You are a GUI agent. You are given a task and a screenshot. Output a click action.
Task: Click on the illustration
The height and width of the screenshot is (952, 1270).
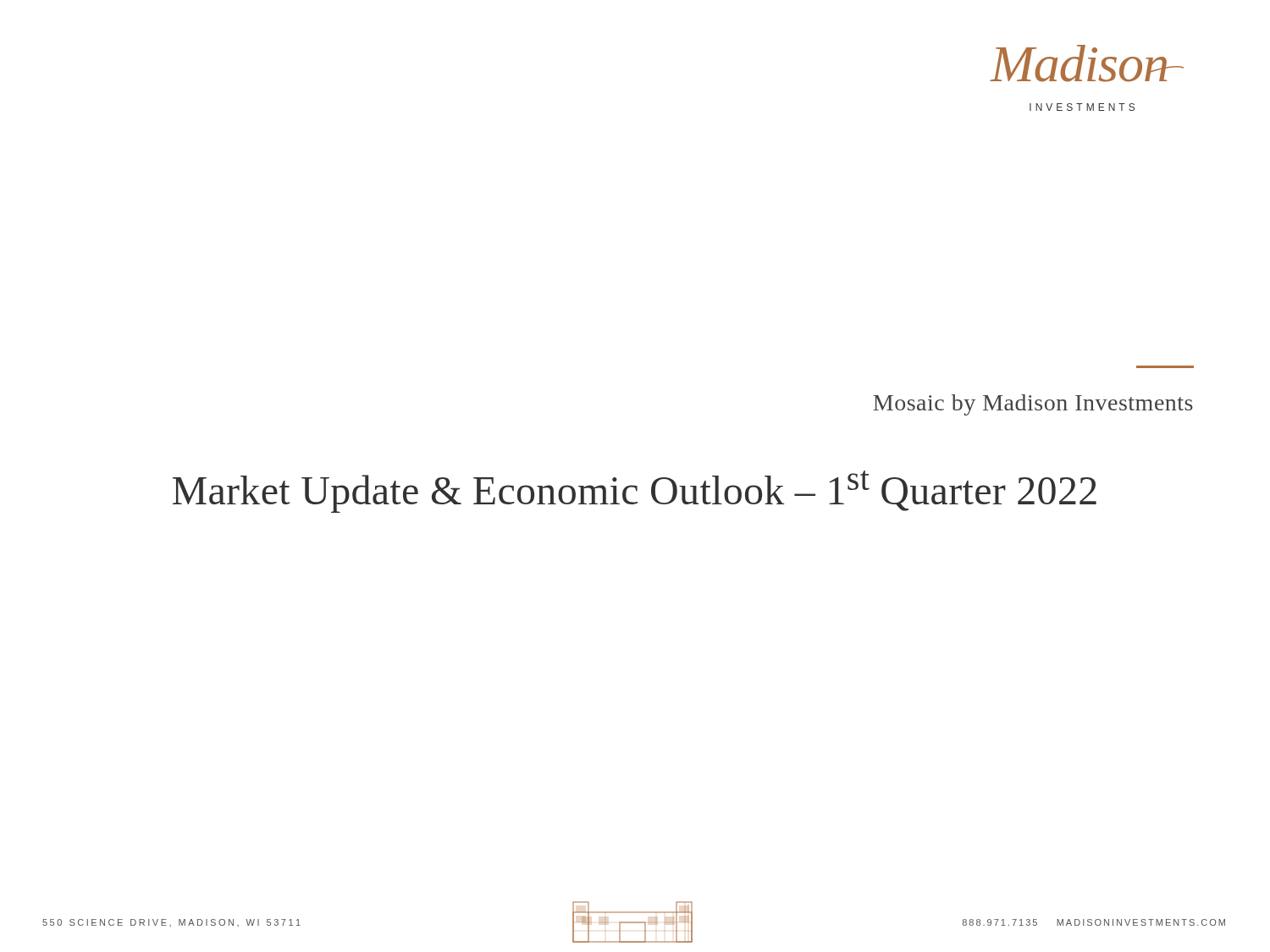(632, 922)
